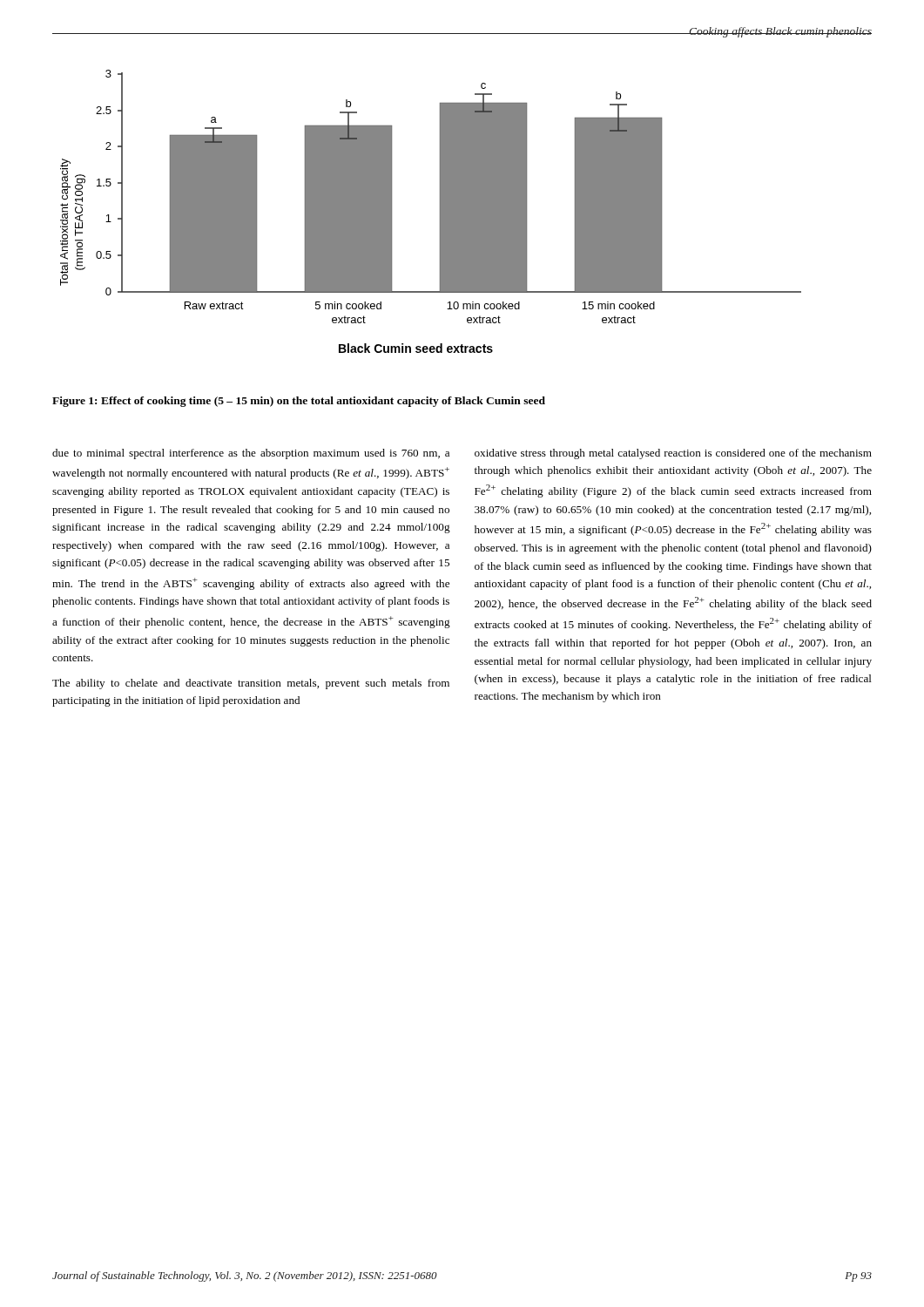The image size is (924, 1307).
Task: Find the text block containing "oxidative stress through metal catalysed reaction is considered"
Action: click(x=673, y=575)
